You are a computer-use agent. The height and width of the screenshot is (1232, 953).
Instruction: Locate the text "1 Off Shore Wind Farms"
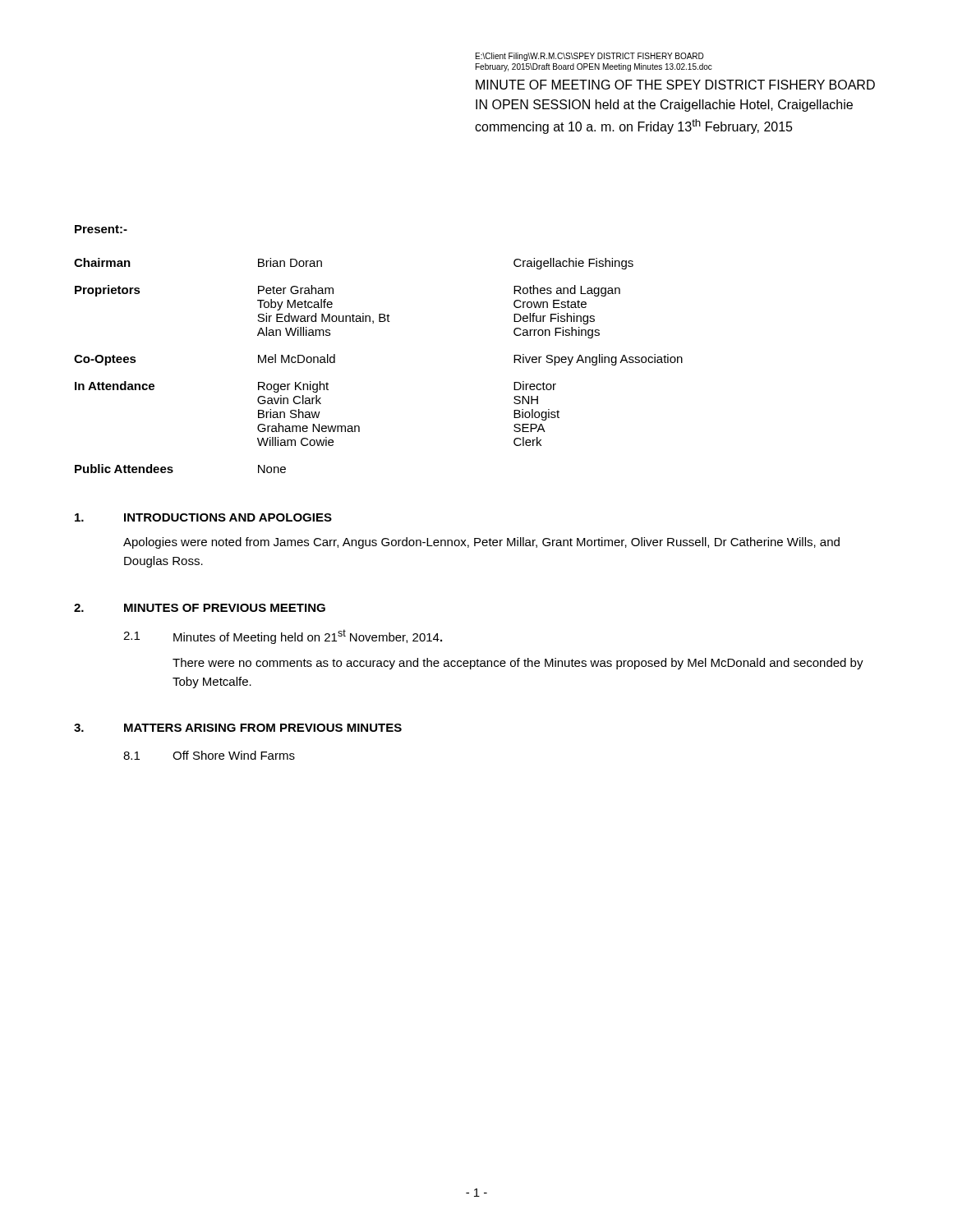209,755
